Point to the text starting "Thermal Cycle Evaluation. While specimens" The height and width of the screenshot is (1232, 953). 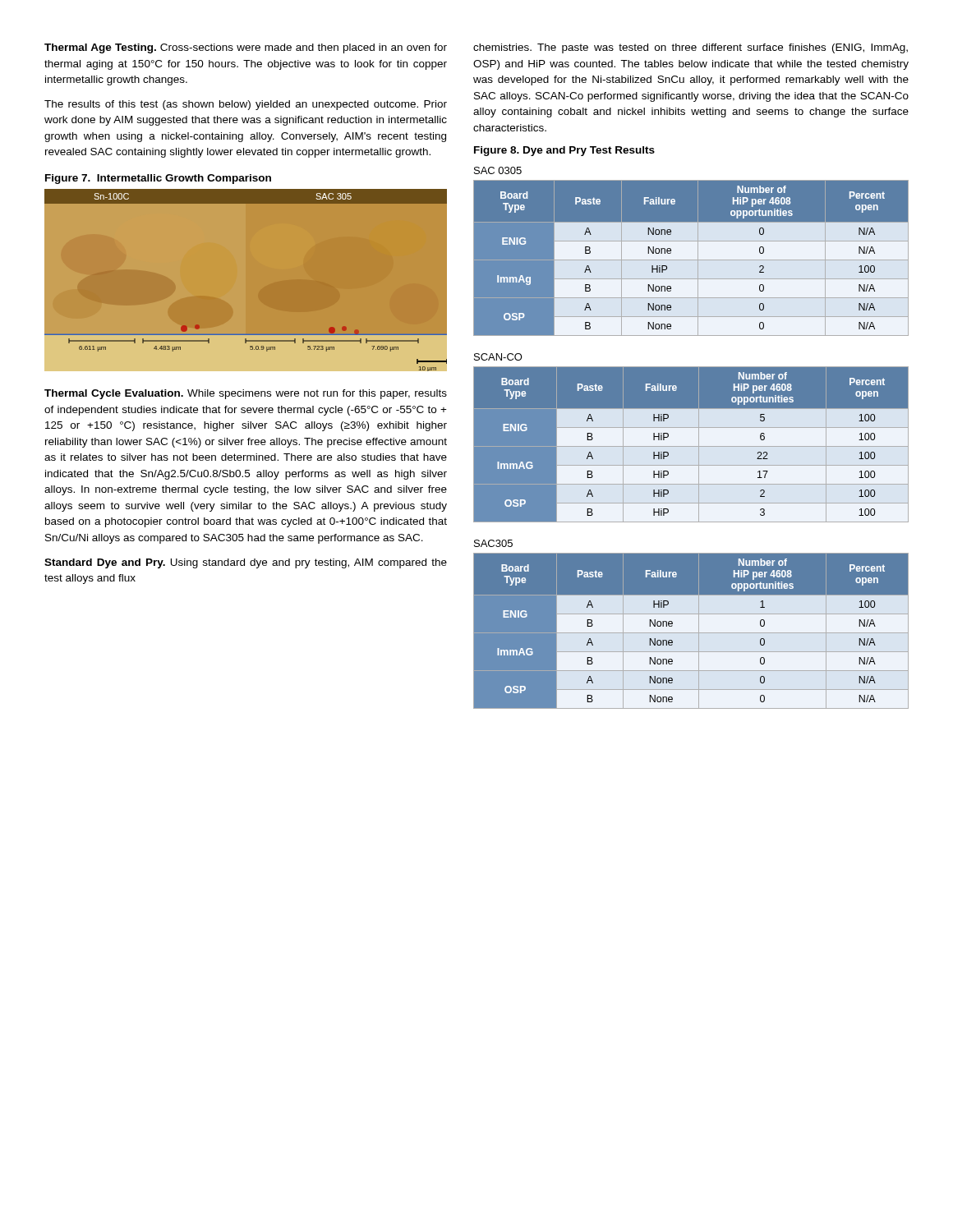246,486
